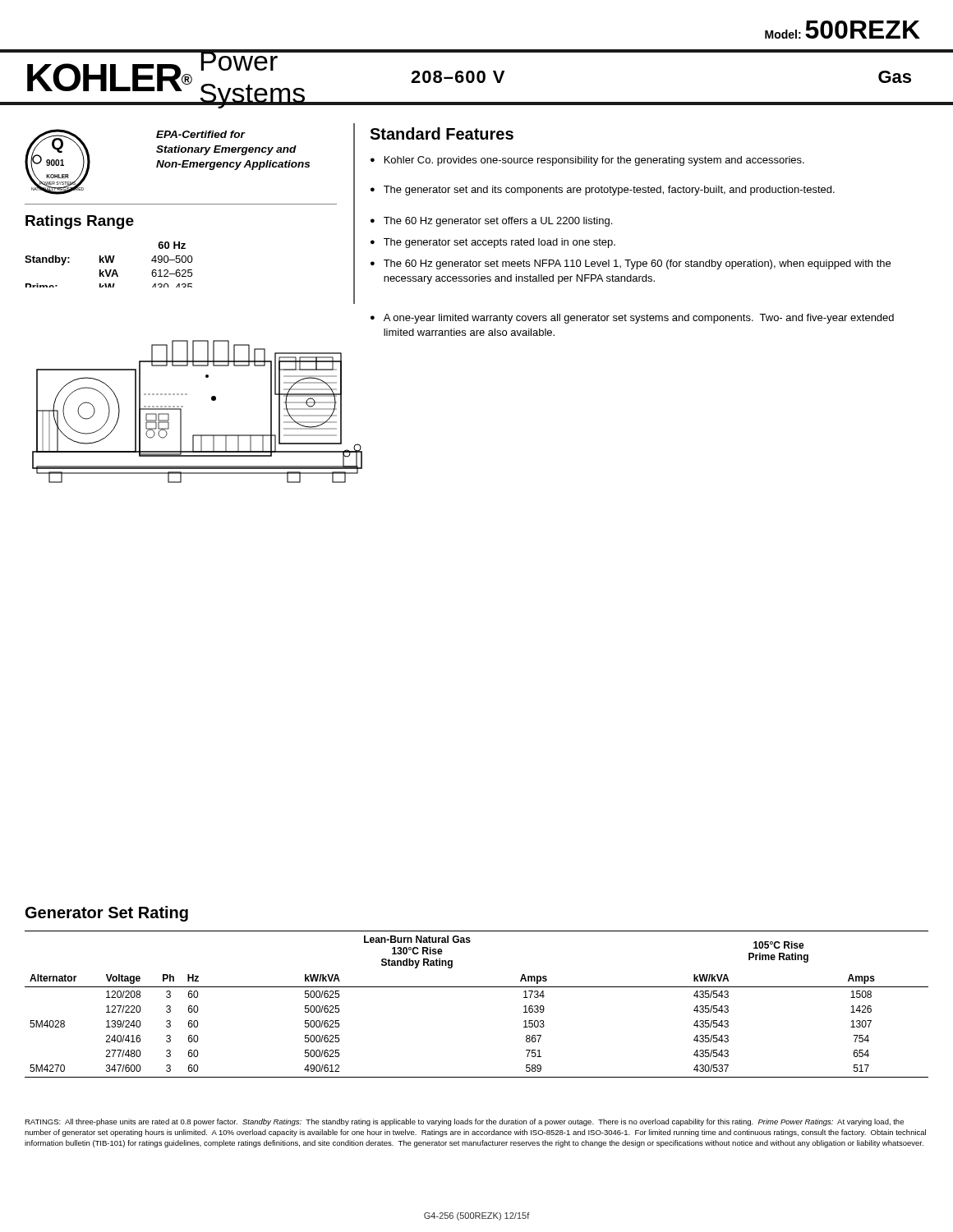
Task: Click on the text block starting "● Kohler Co."
Action: 587,160
